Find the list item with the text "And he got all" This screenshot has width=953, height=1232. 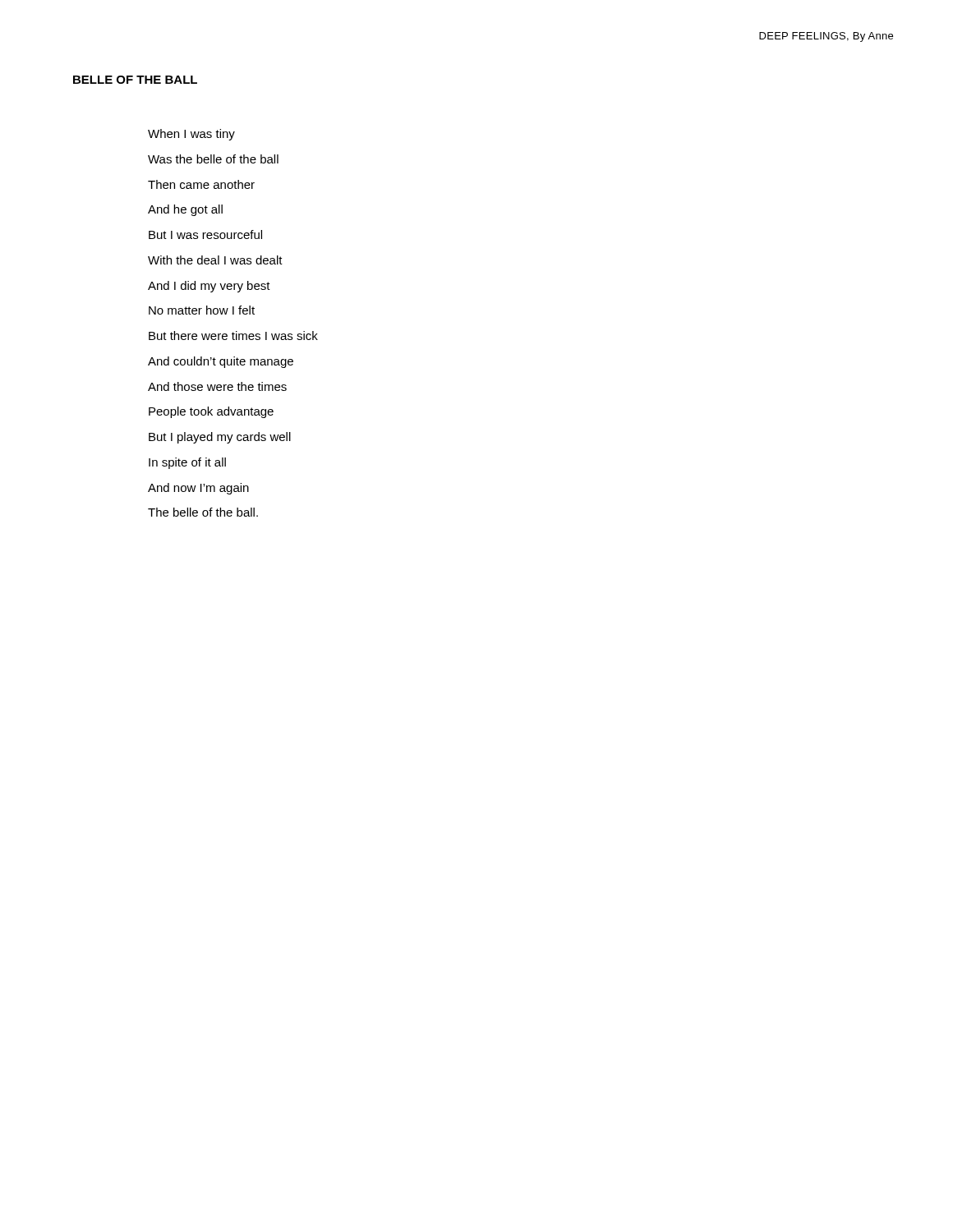[x=186, y=209]
